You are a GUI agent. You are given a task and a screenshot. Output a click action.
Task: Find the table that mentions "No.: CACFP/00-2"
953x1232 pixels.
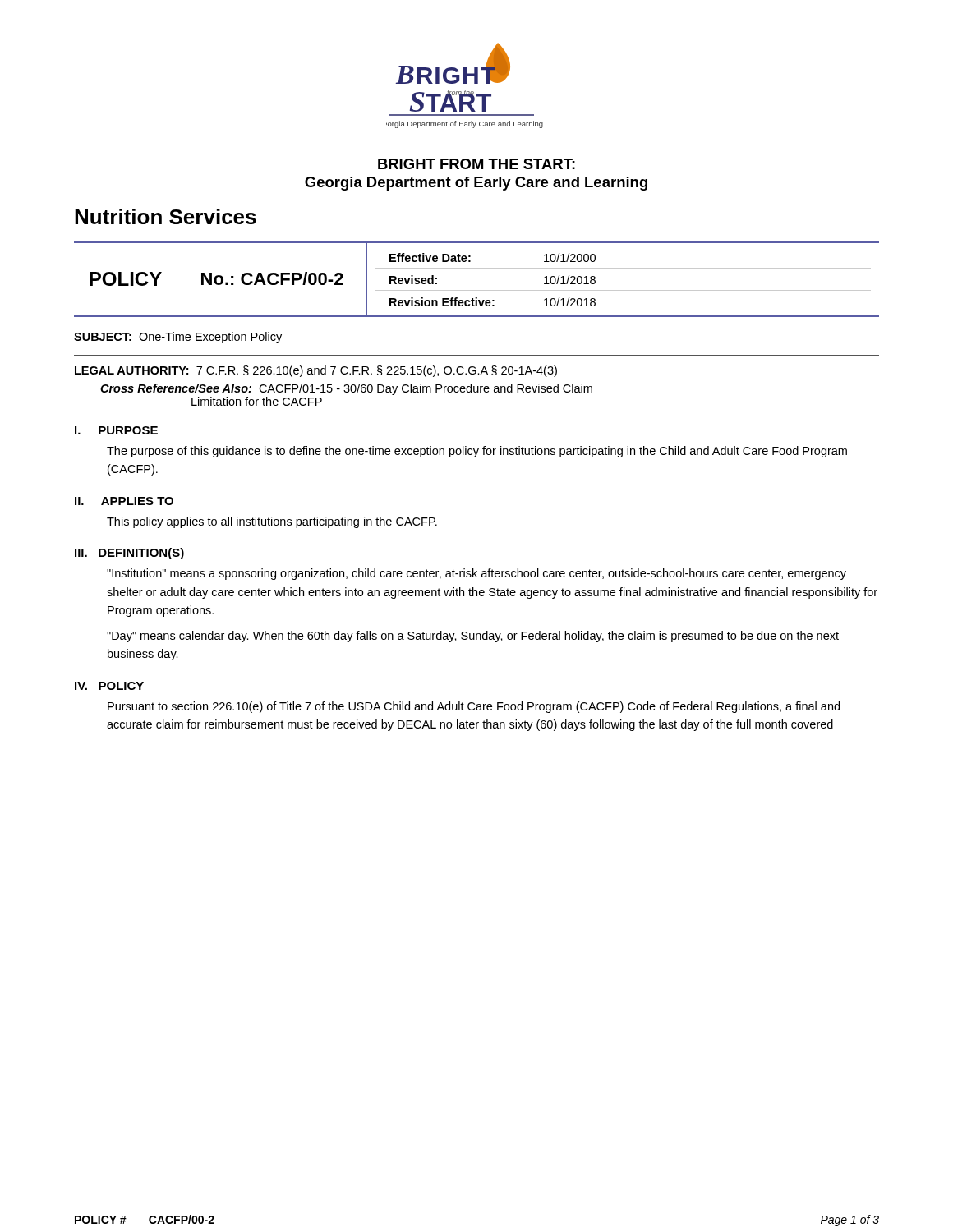point(476,279)
